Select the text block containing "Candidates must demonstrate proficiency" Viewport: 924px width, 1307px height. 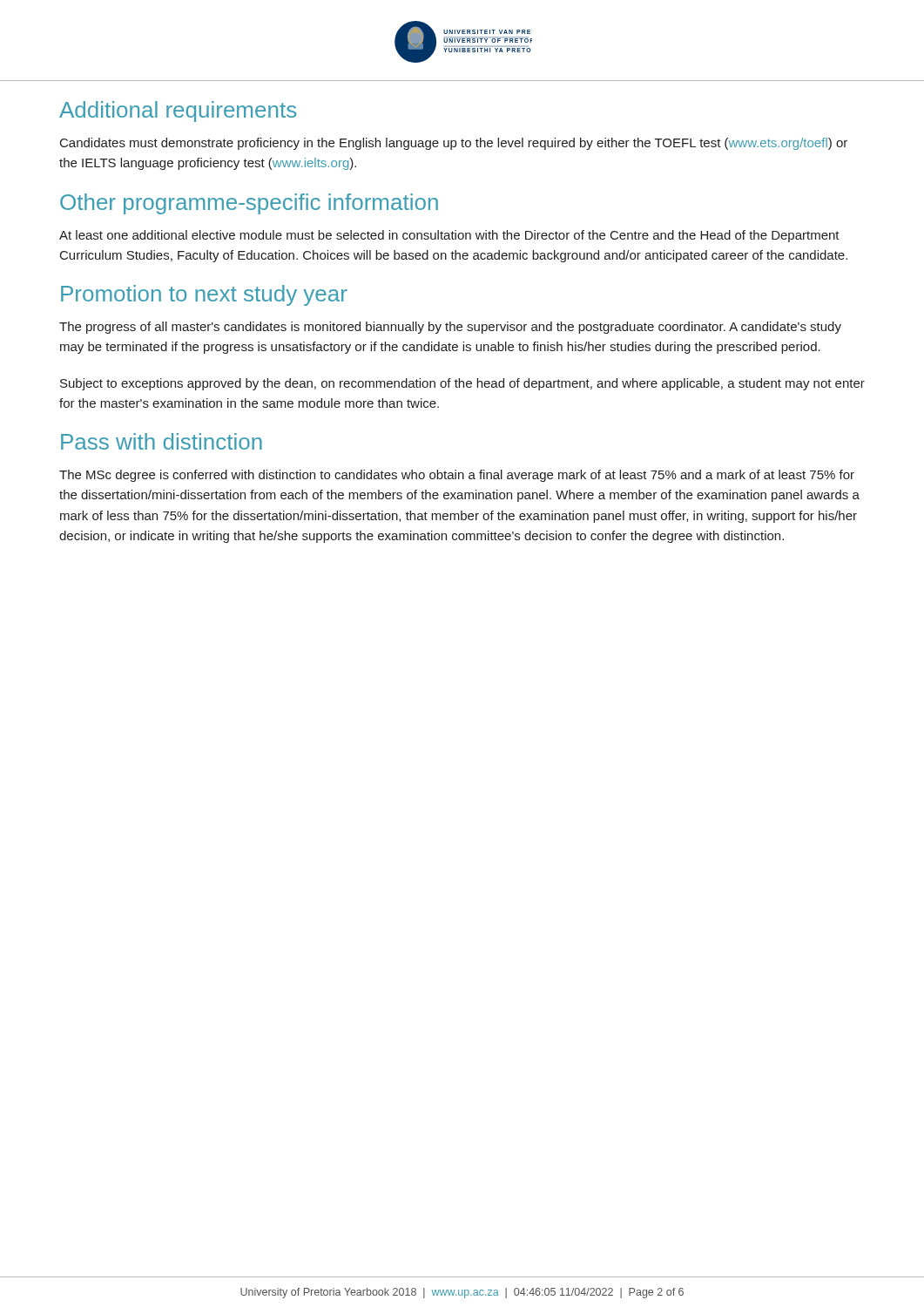pyautogui.click(x=462, y=153)
